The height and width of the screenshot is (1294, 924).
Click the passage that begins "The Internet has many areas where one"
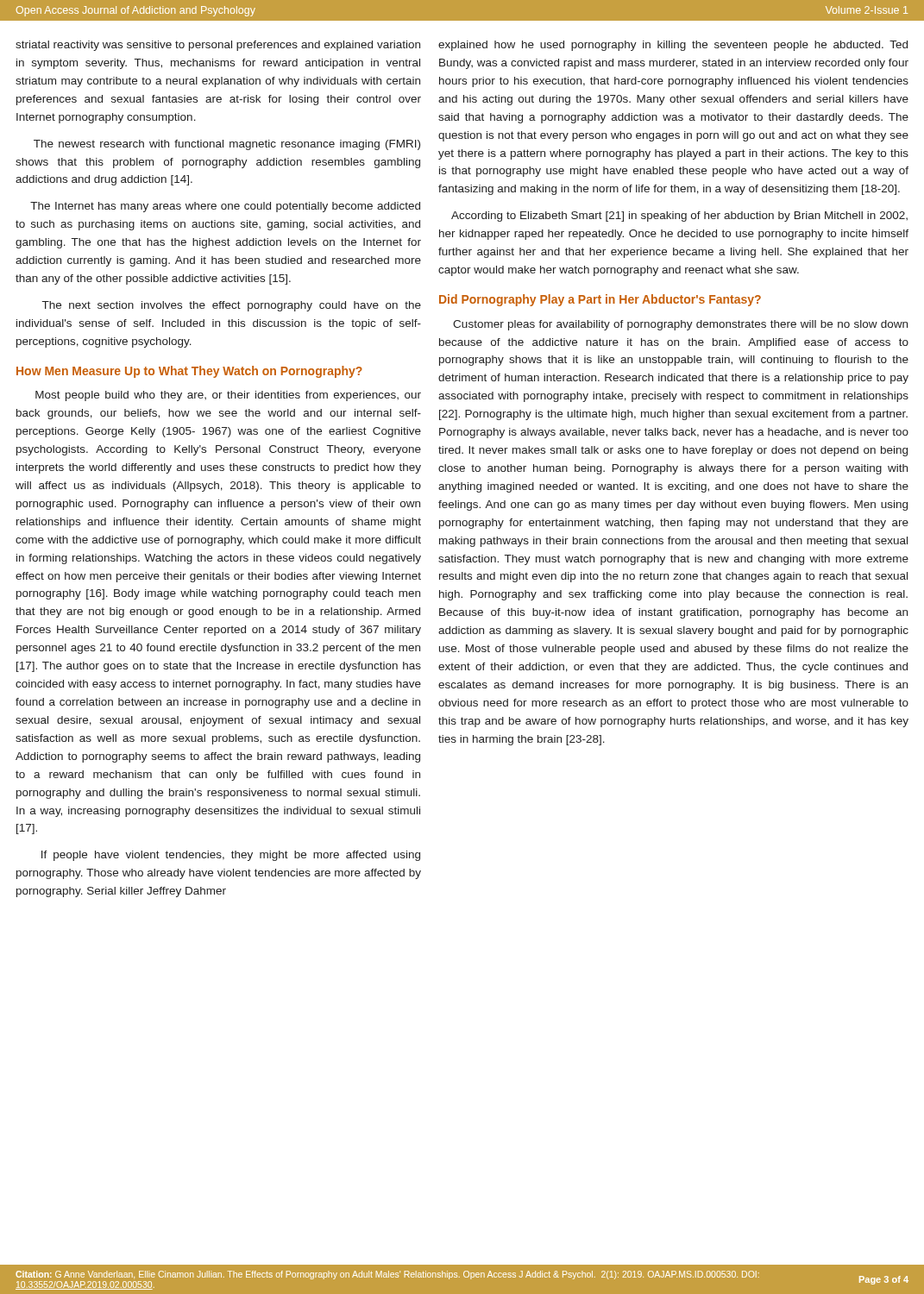(x=218, y=243)
